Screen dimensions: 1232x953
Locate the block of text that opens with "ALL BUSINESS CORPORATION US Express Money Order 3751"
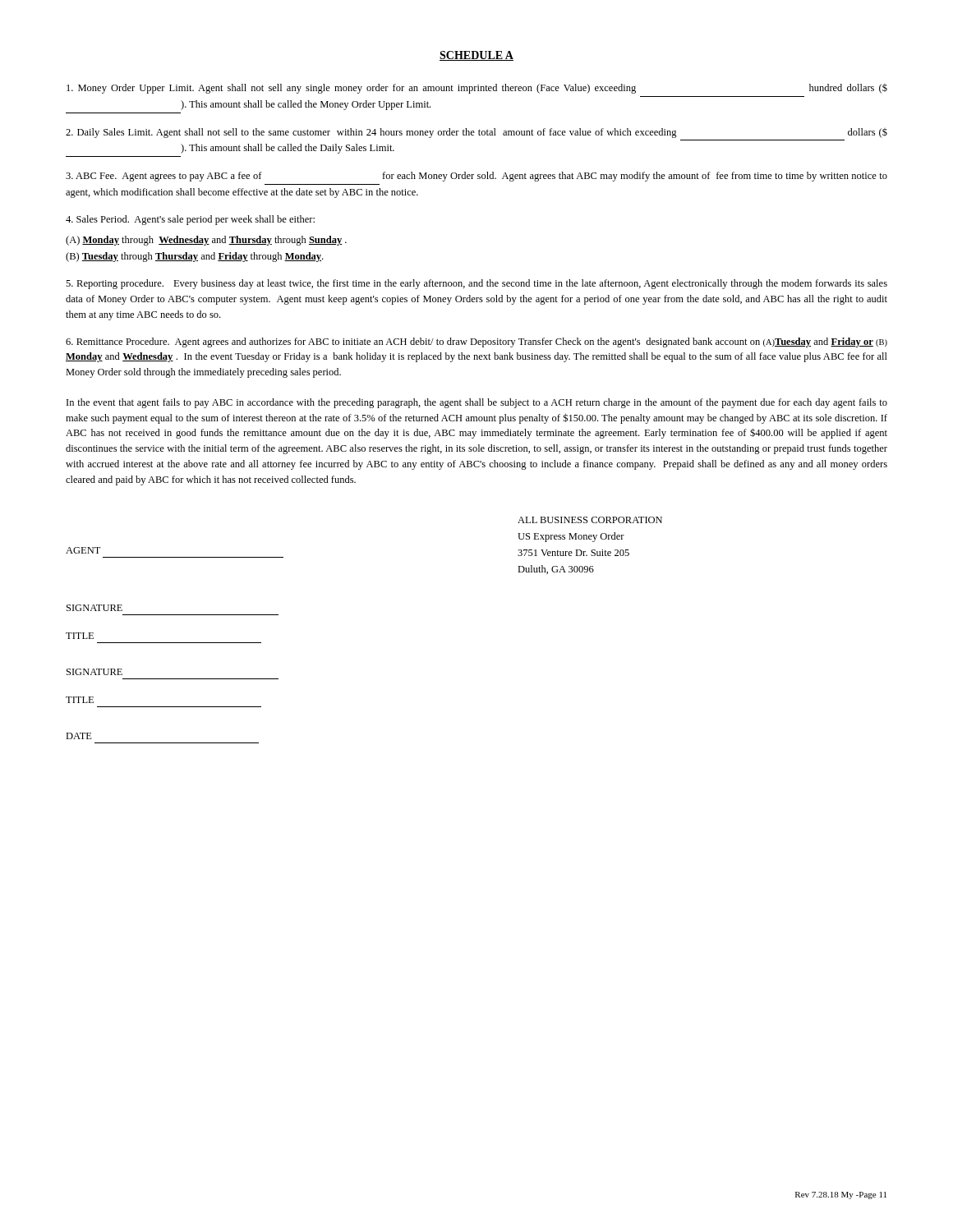click(x=590, y=545)
